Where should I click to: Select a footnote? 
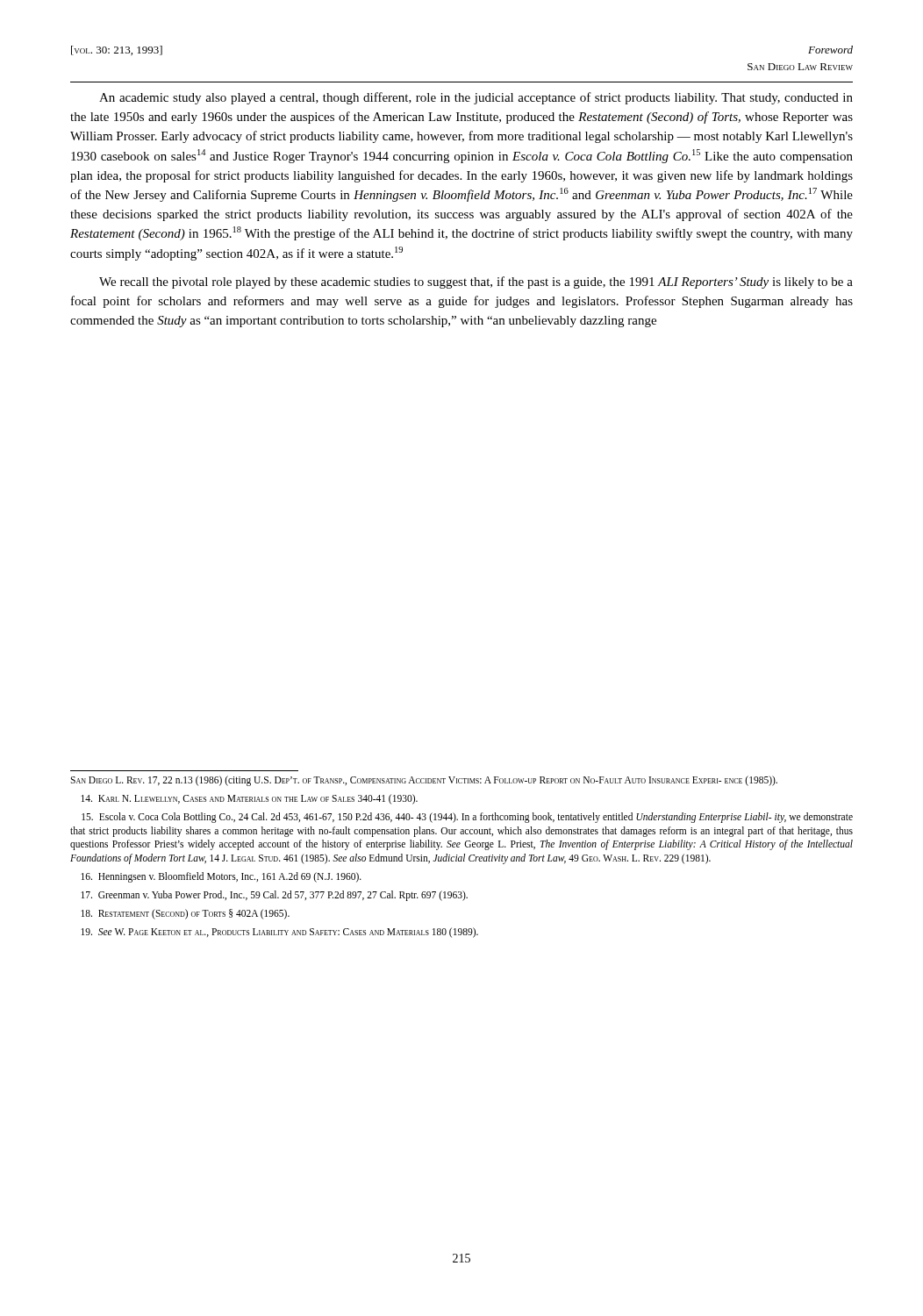tap(462, 857)
